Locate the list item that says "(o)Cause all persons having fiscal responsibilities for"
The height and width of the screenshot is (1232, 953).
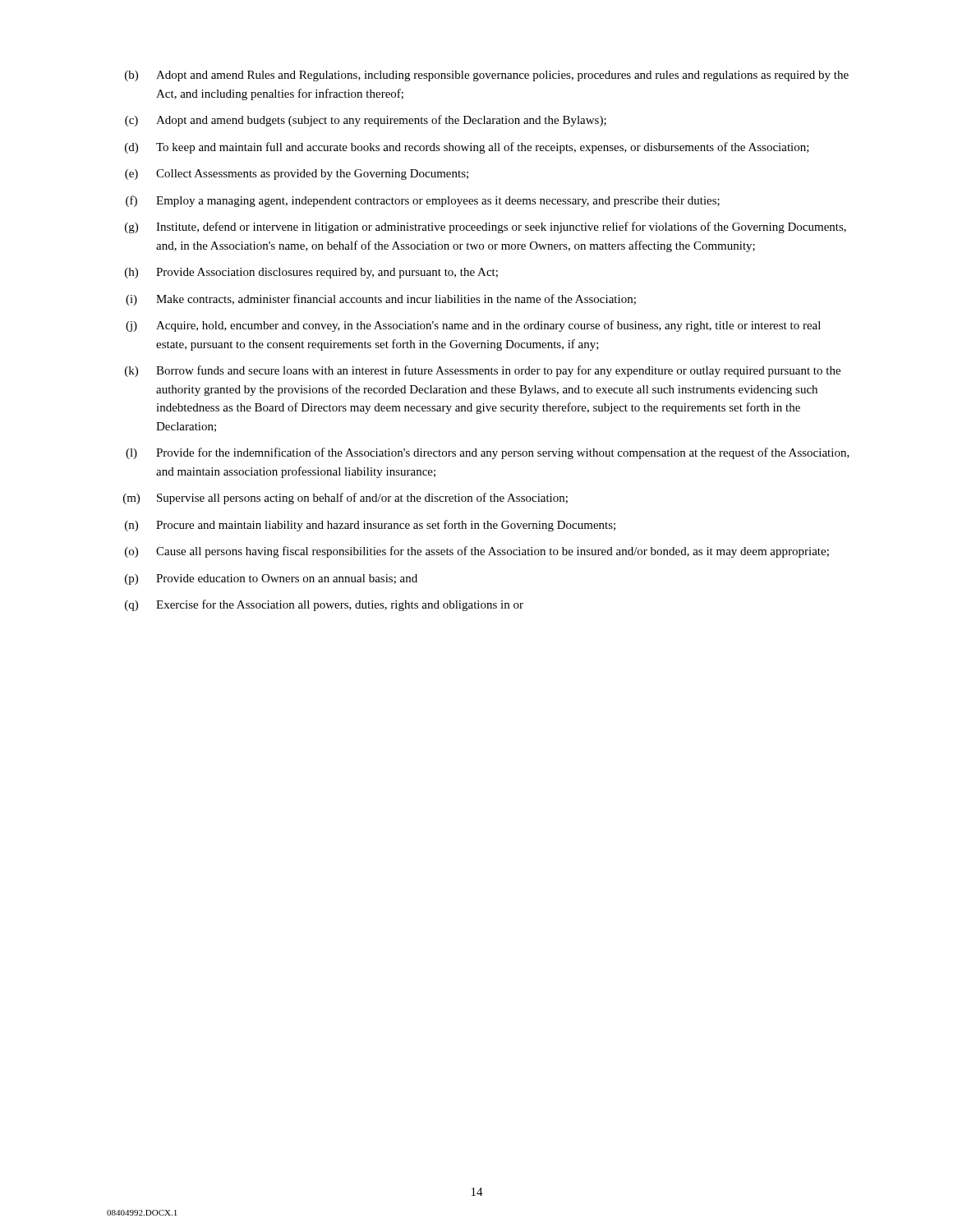pos(481,551)
